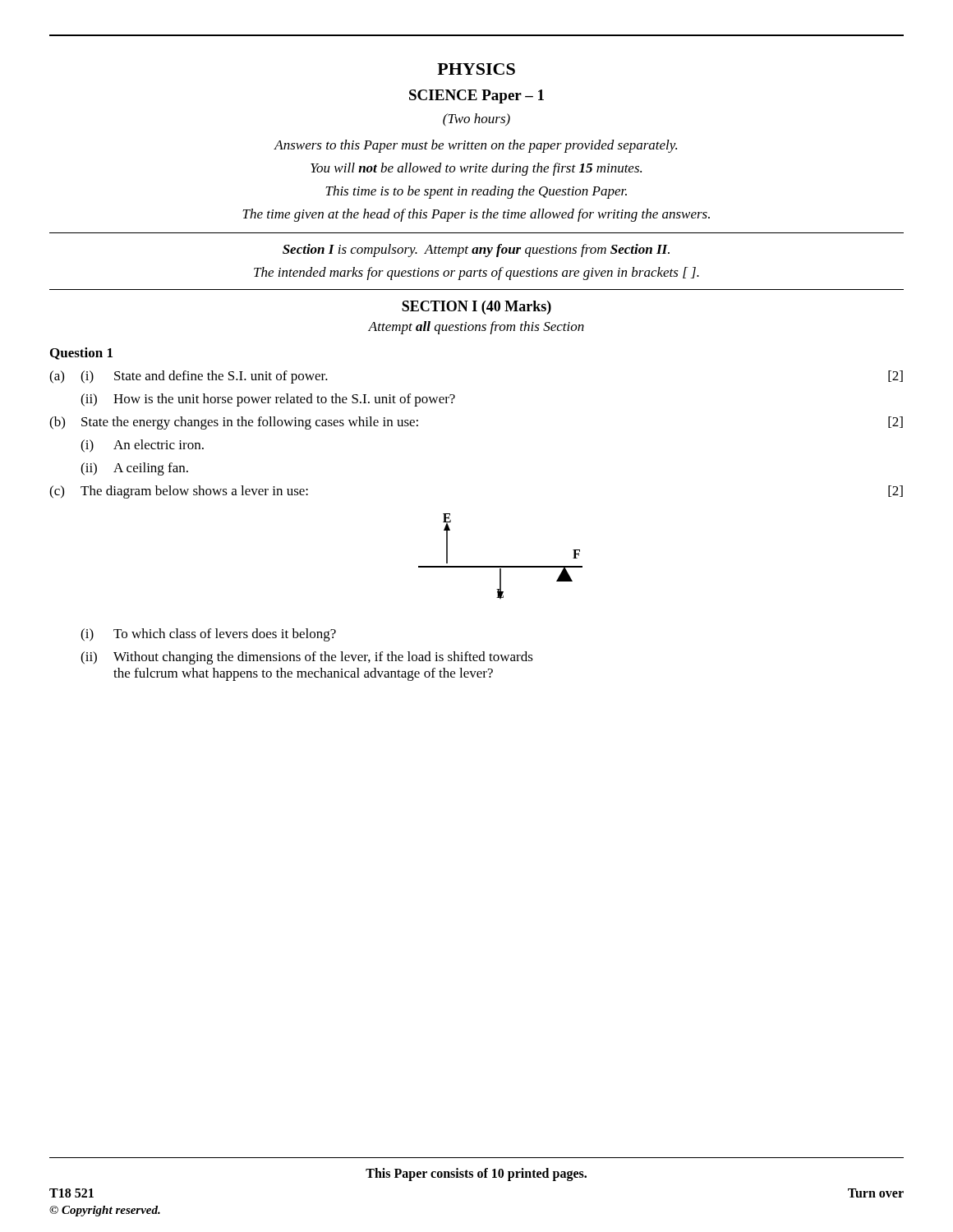Select the section header that reads "Question 1"
This screenshot has height=1232, width=953.
[x=81, y=353]
